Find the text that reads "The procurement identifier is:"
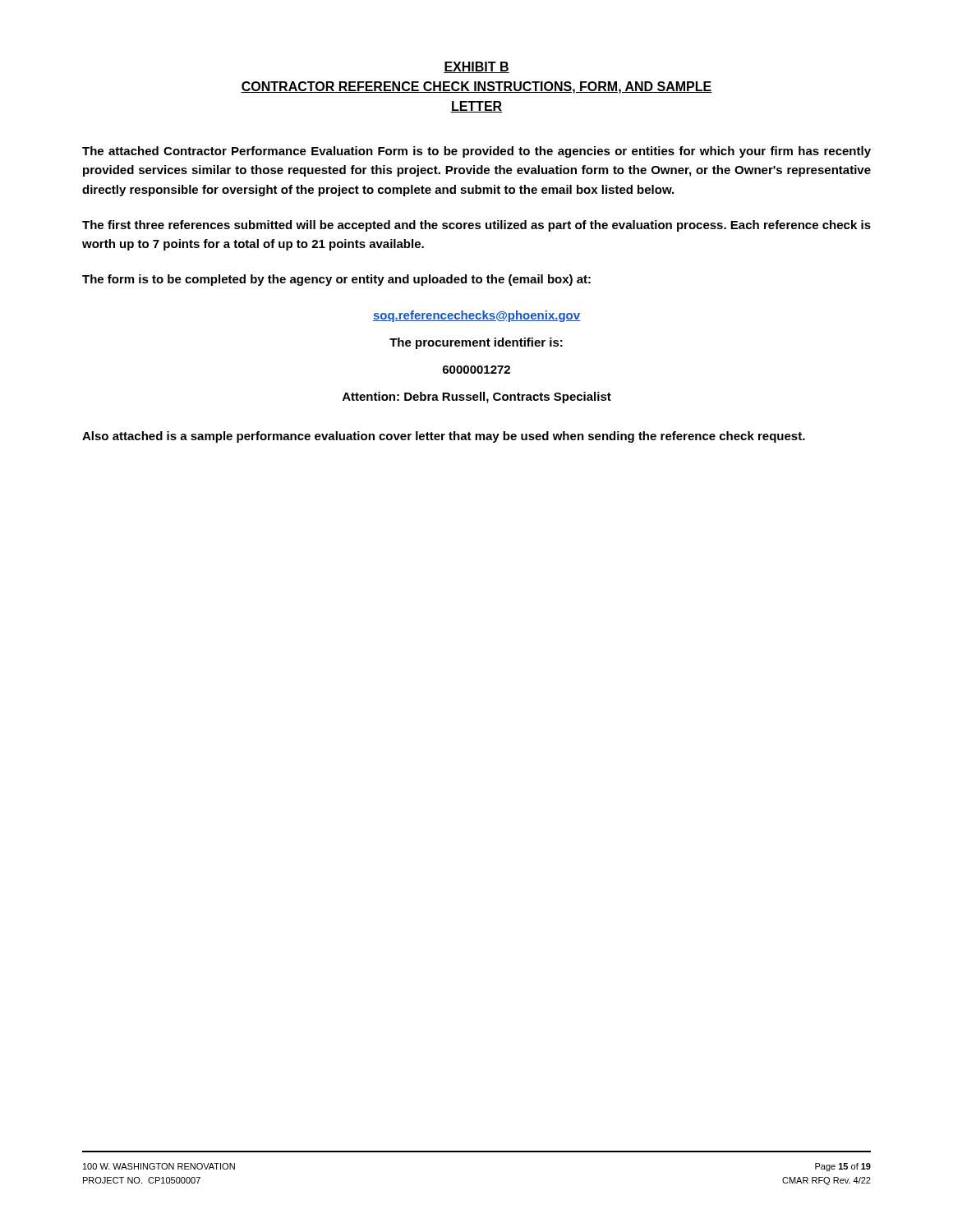The width and height of the screenshot is (953, 1232). pos(476,342)
